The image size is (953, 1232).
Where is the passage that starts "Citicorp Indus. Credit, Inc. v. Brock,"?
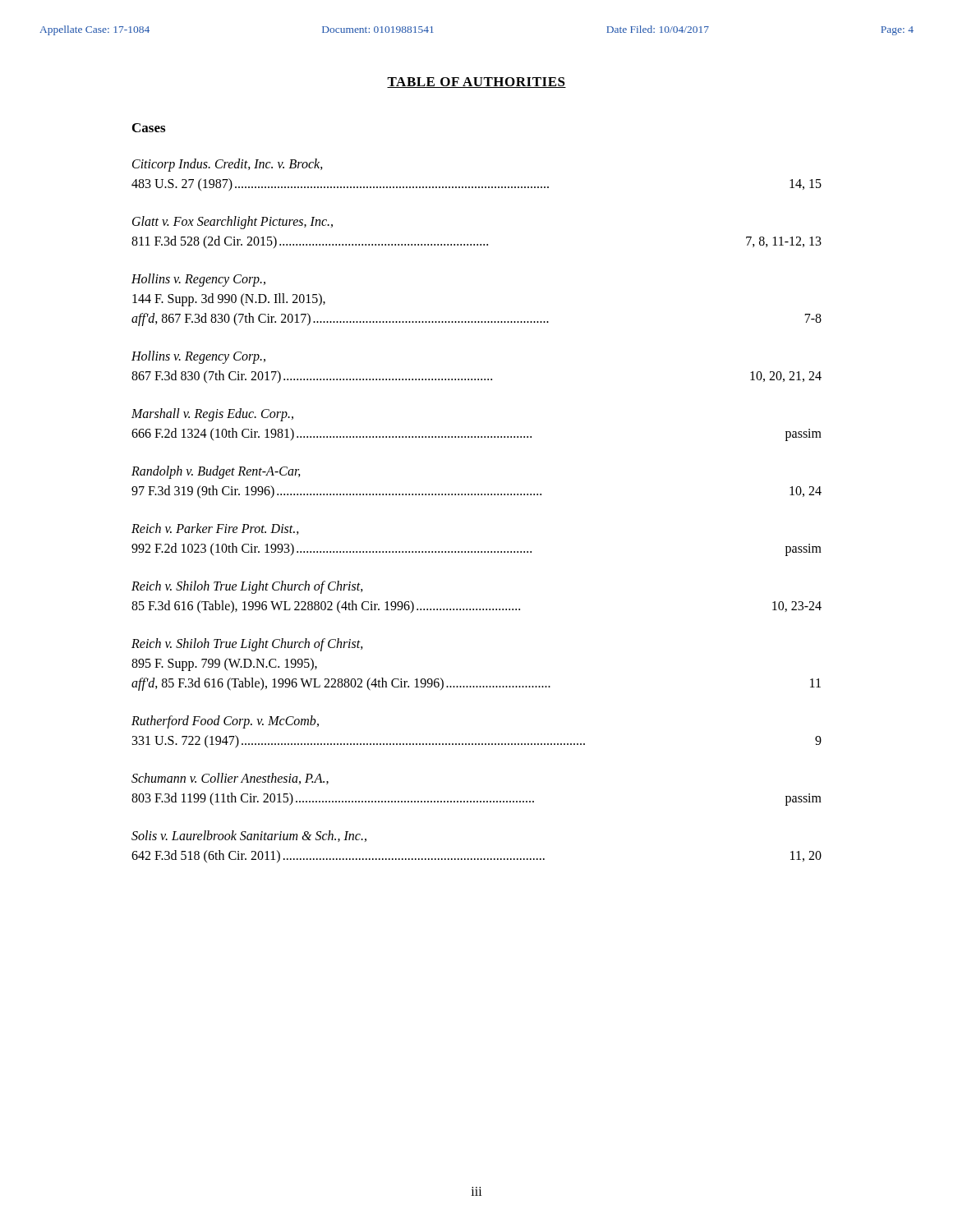click(228, 165)
